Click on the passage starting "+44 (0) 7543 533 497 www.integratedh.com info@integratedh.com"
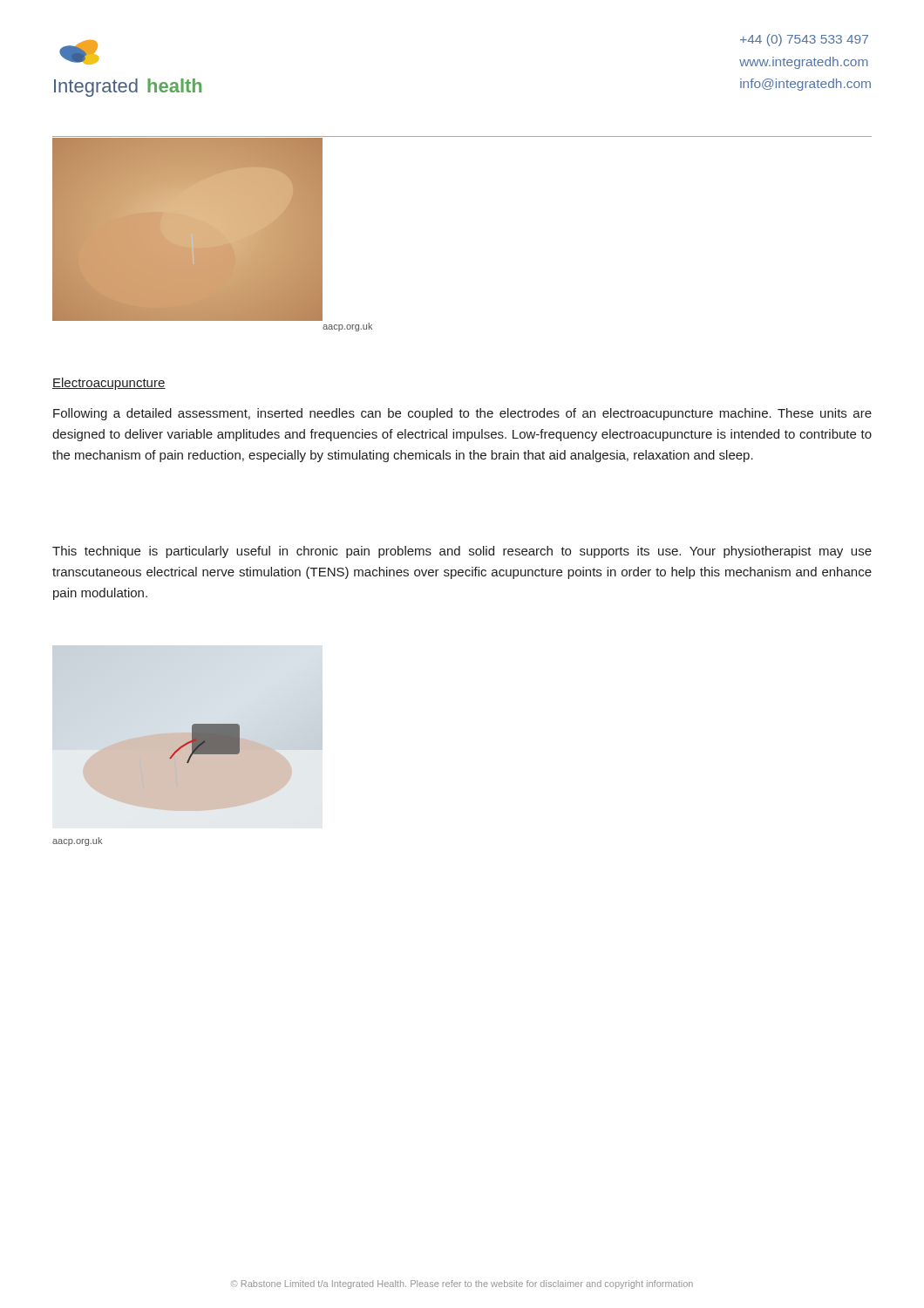 tap(805, 61)
